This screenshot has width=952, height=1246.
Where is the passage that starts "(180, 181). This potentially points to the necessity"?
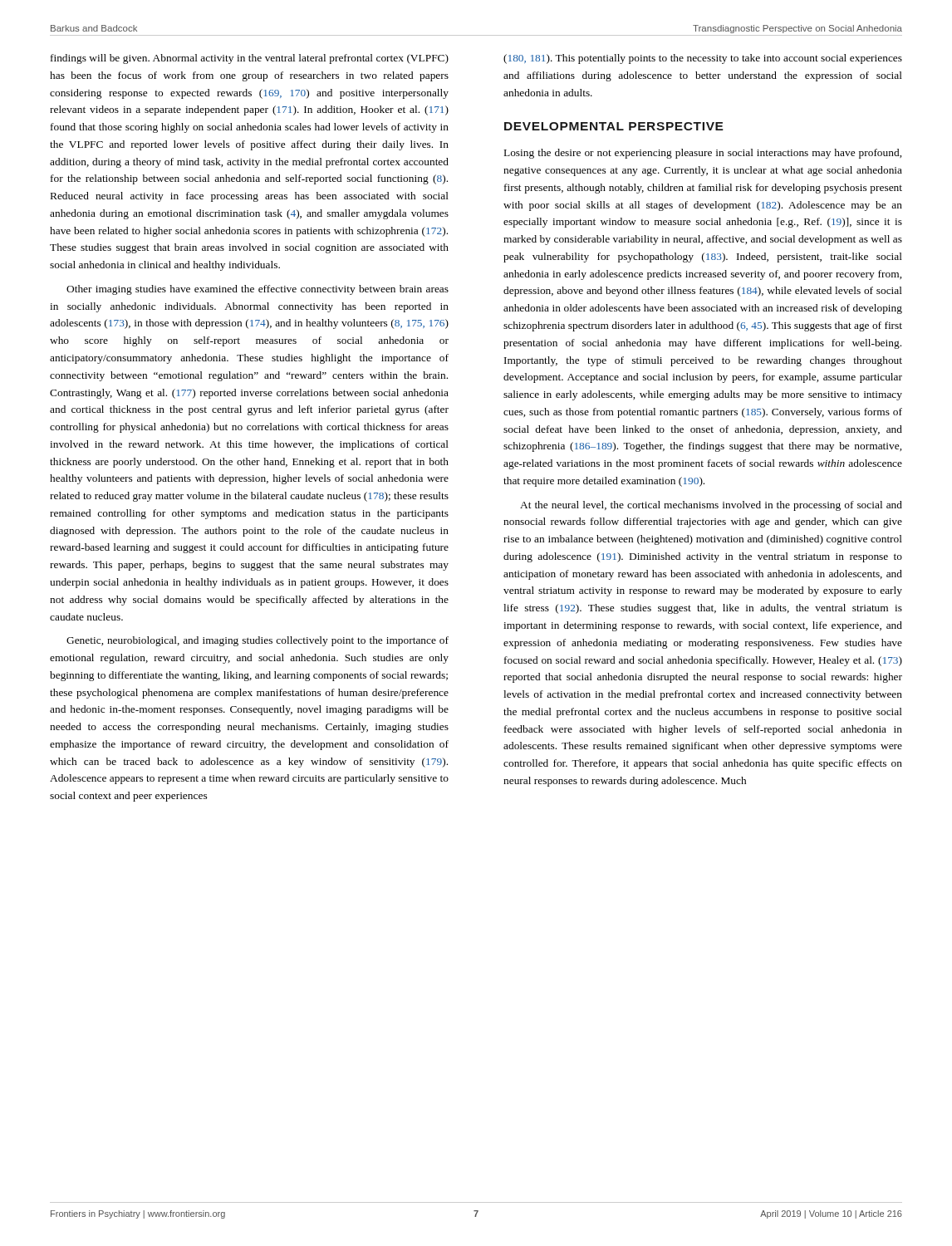[x=703, y=76]
